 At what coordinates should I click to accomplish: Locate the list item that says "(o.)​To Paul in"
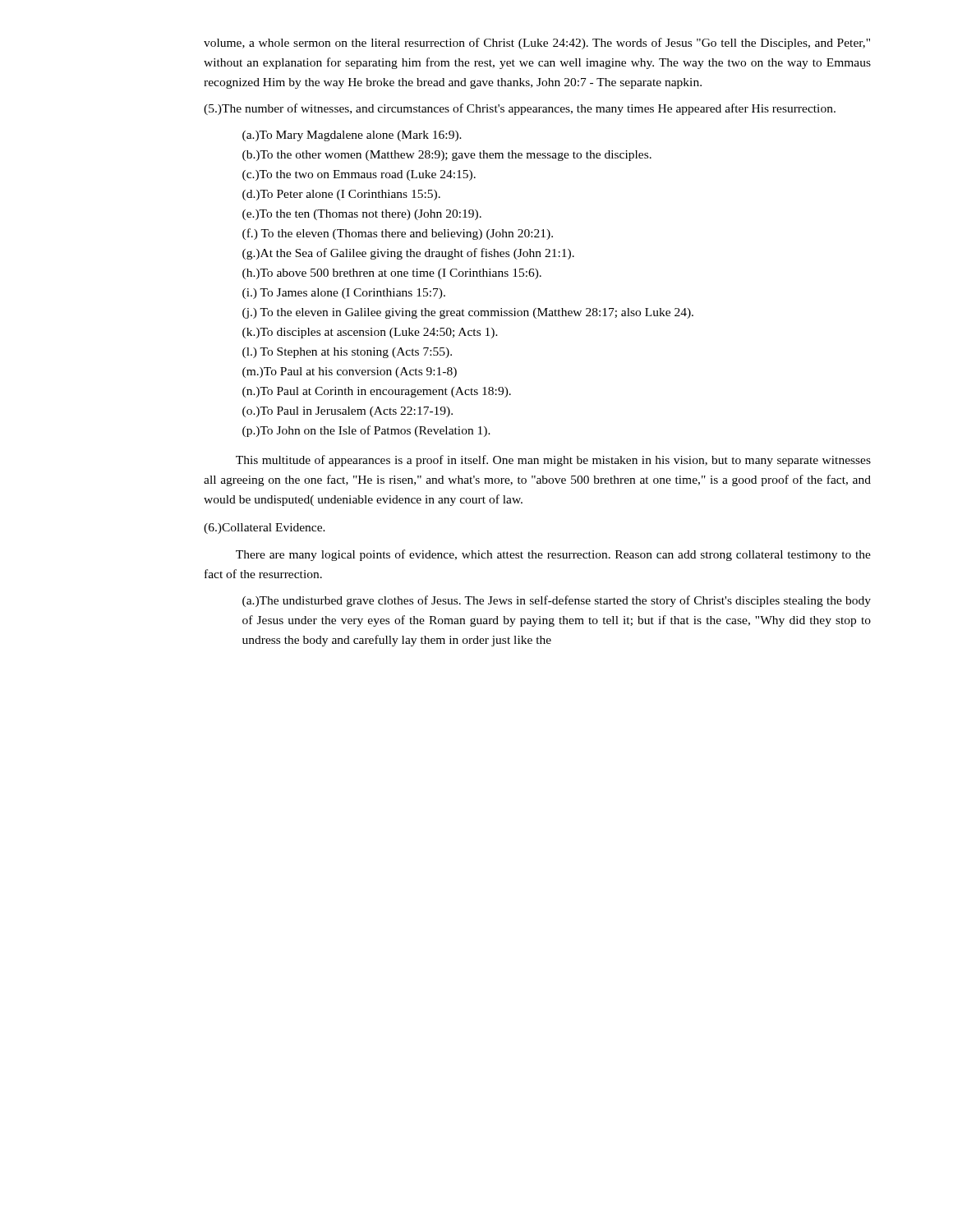point(348,410)
